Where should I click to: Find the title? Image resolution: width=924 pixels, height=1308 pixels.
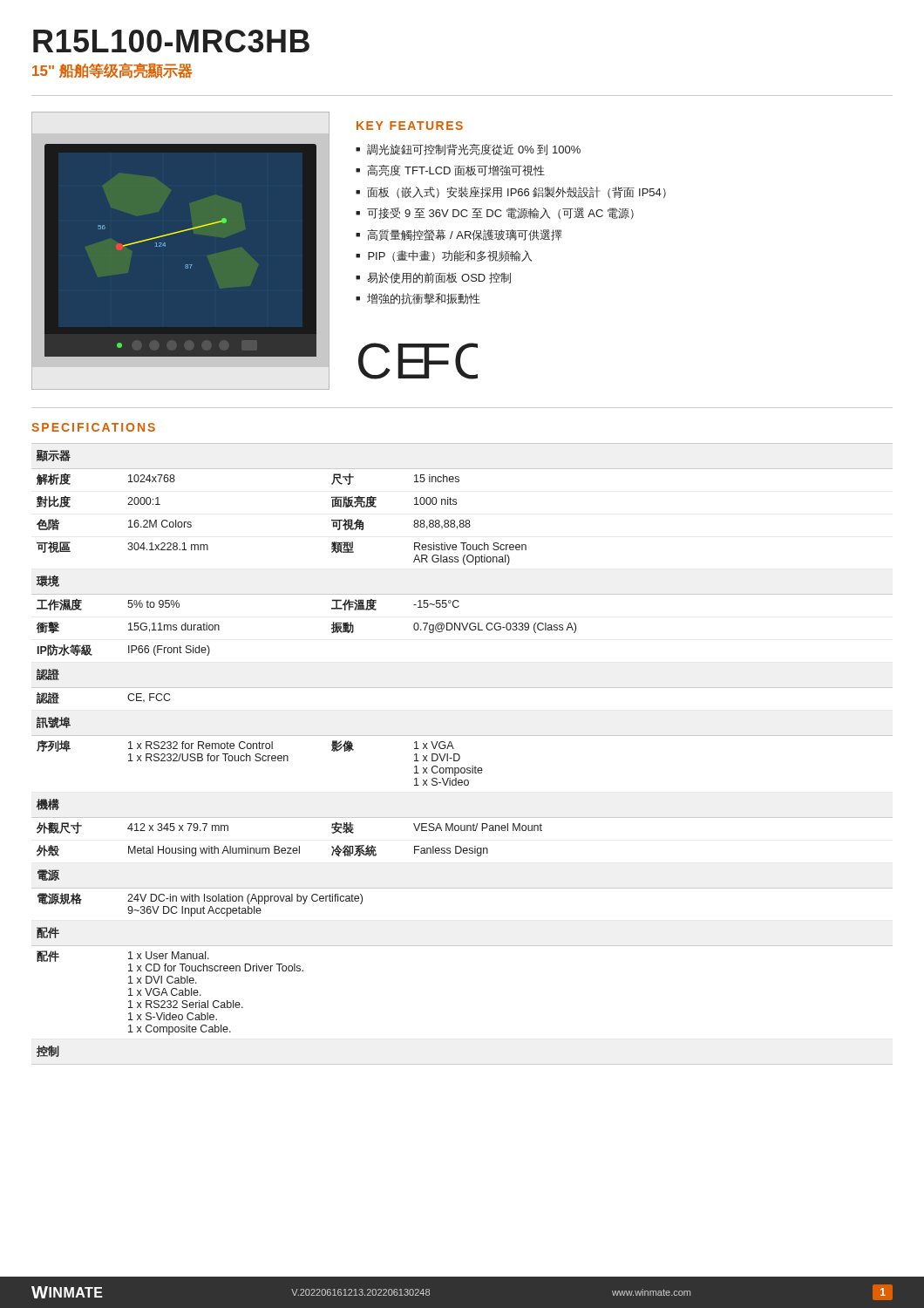[x=171, y=42]
